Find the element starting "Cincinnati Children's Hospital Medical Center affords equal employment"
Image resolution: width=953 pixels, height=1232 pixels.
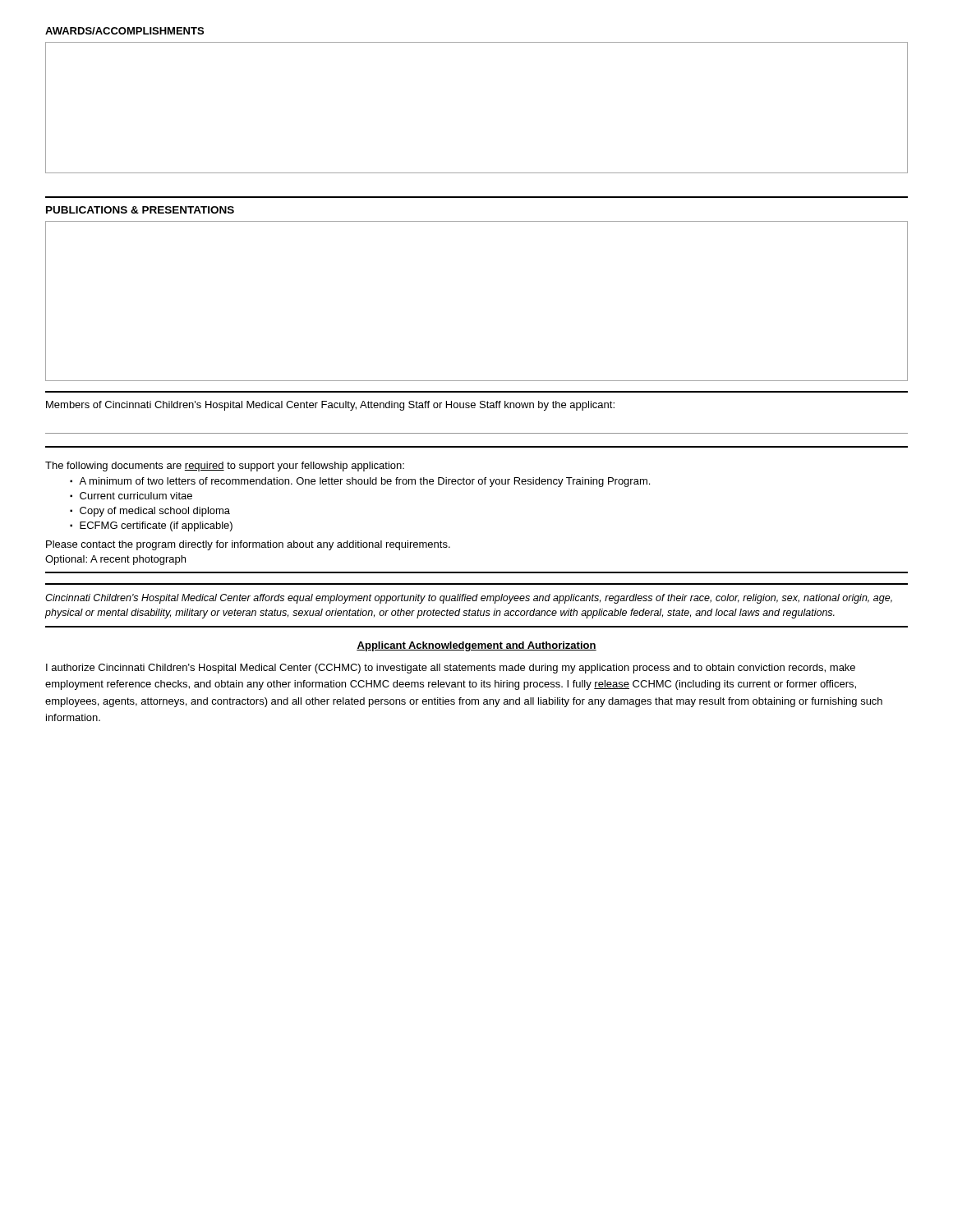point(476,605)
